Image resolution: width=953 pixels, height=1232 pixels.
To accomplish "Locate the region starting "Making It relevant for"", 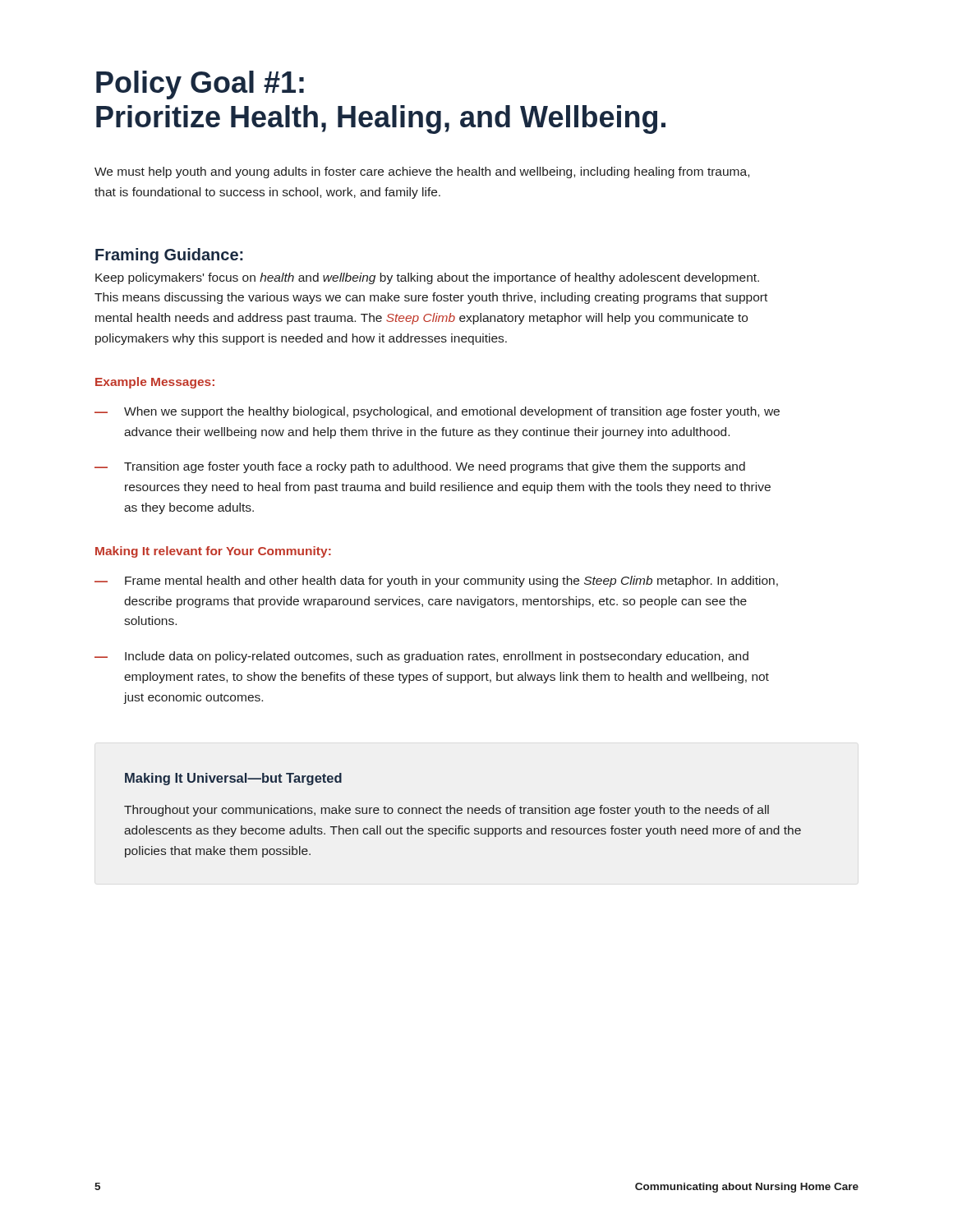I will coord(213,550).
